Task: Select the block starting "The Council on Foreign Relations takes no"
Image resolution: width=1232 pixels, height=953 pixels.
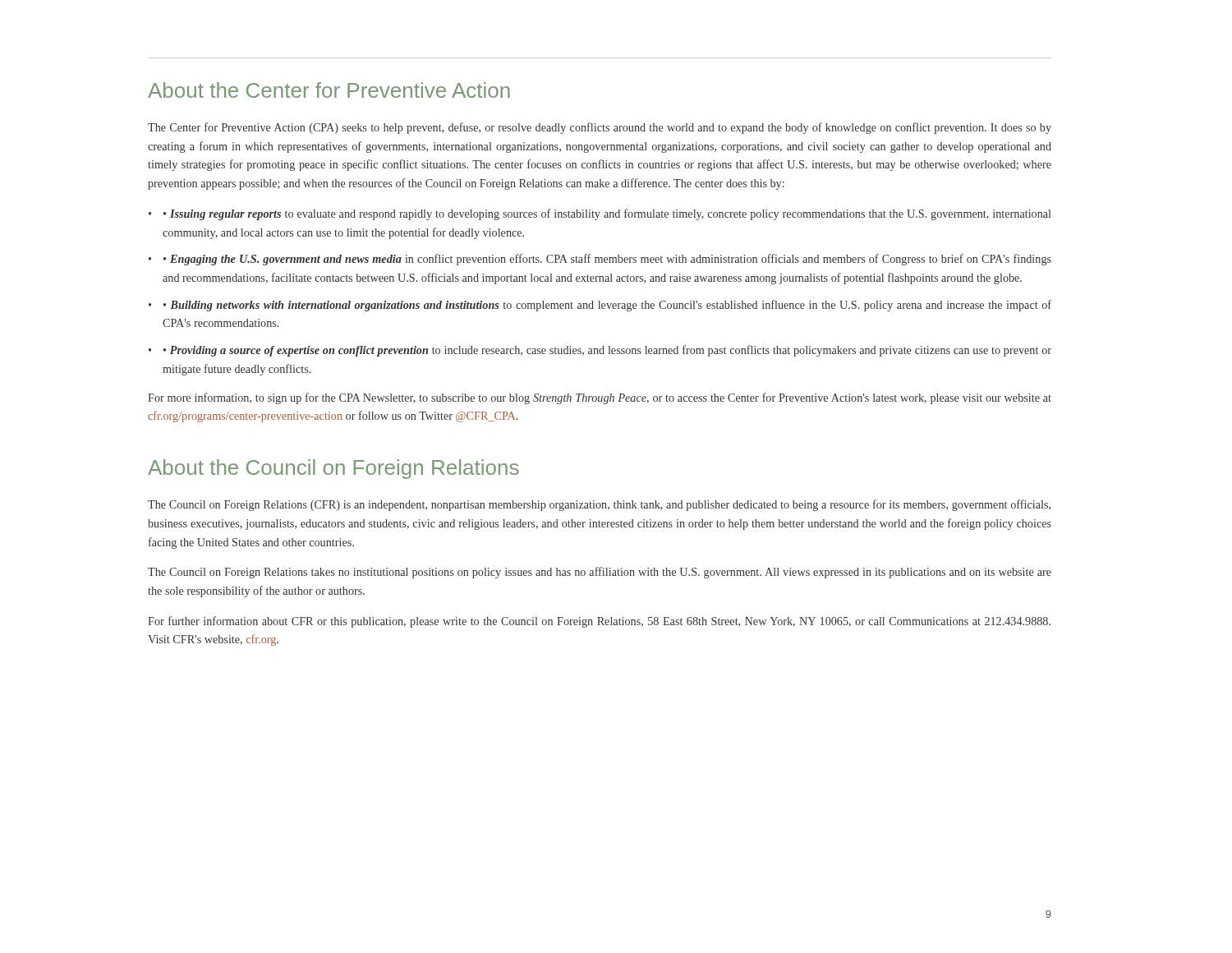Action: tap(600, 582)
